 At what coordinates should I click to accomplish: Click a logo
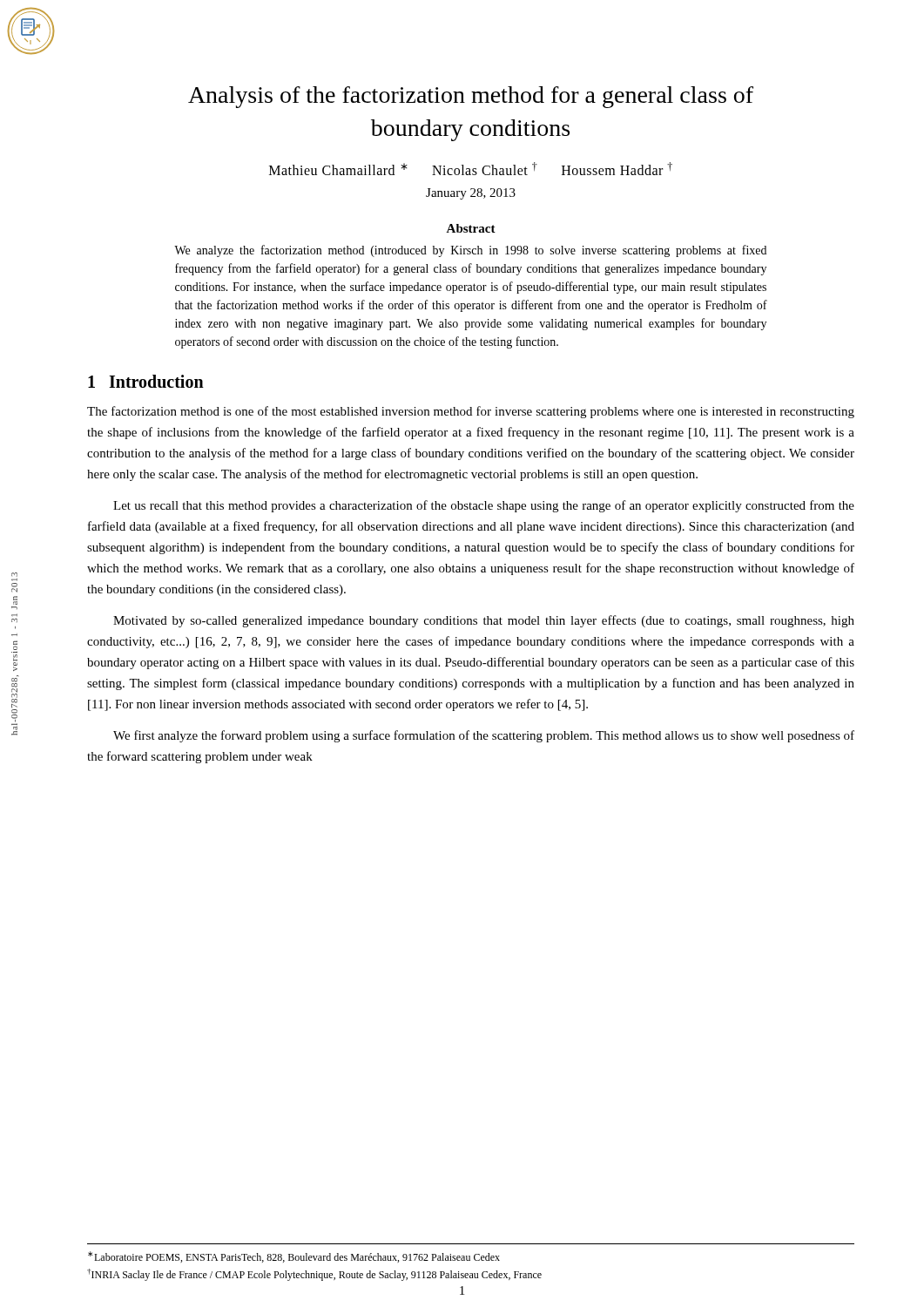click(31, 31)
